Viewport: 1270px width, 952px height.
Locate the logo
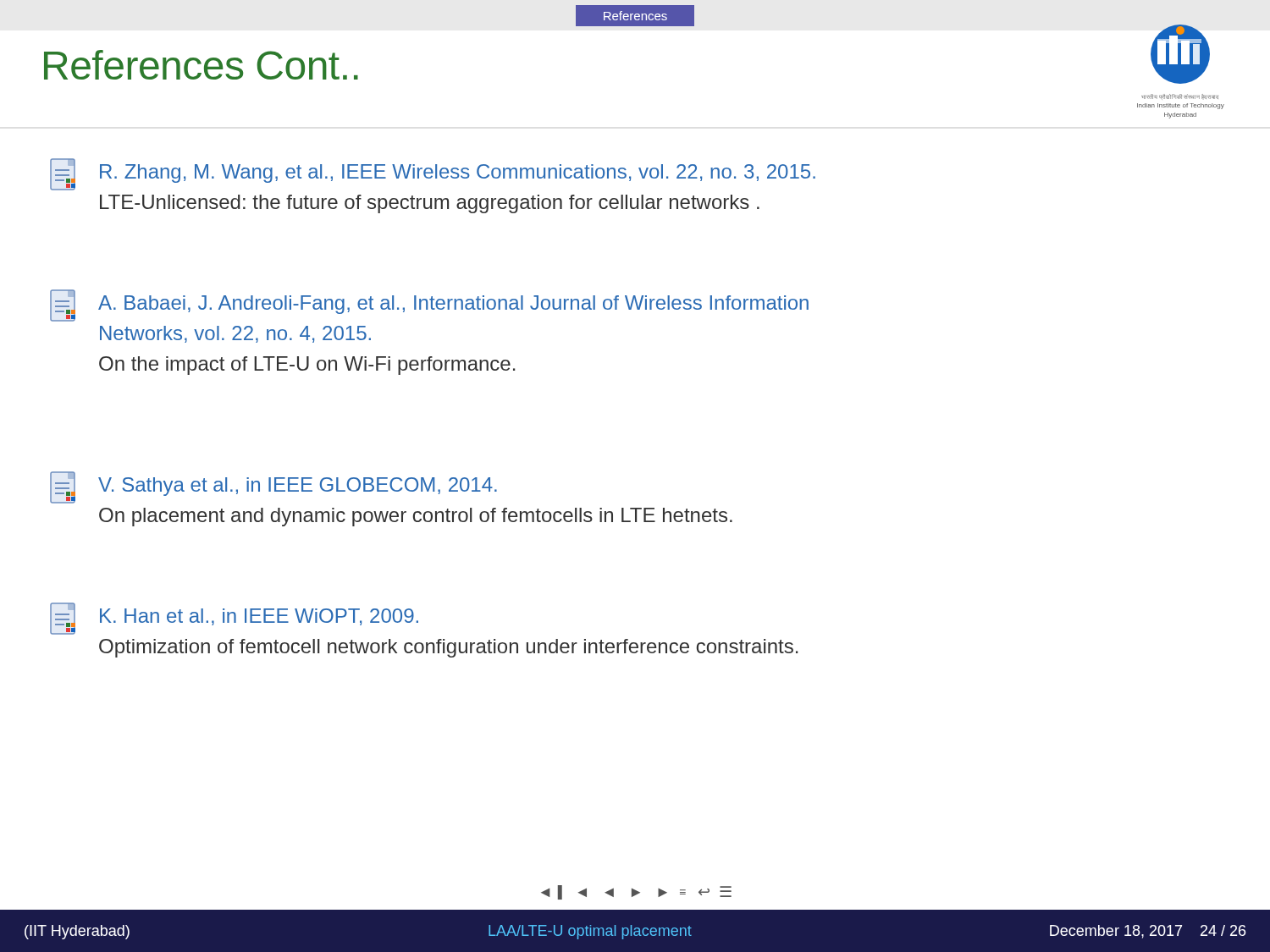click(x=1180, y=72)
